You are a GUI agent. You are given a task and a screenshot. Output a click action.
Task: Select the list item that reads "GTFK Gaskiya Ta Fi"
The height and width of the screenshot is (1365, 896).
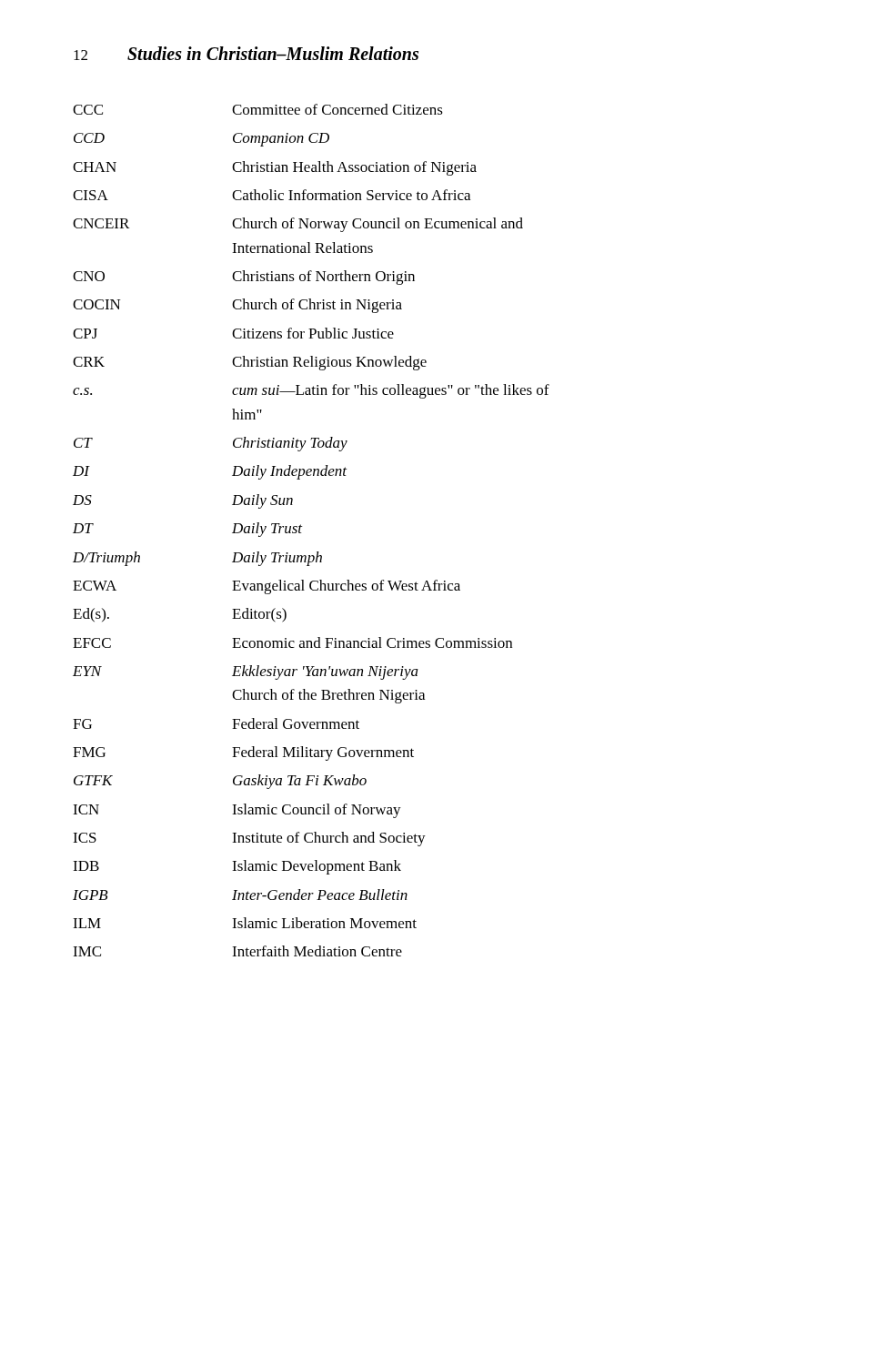coord(100,781)
